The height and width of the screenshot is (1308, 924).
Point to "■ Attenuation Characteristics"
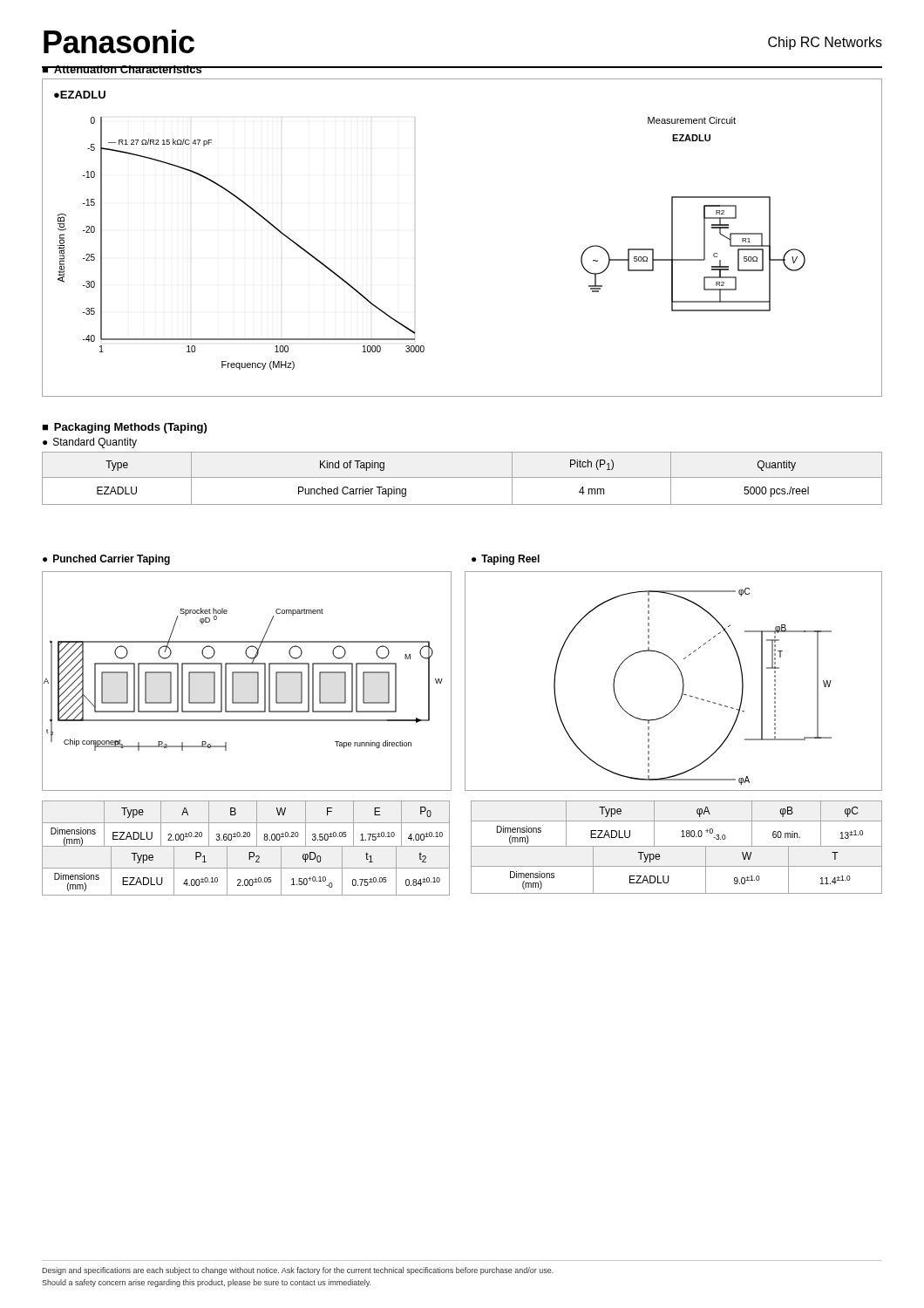coord(122,69)
